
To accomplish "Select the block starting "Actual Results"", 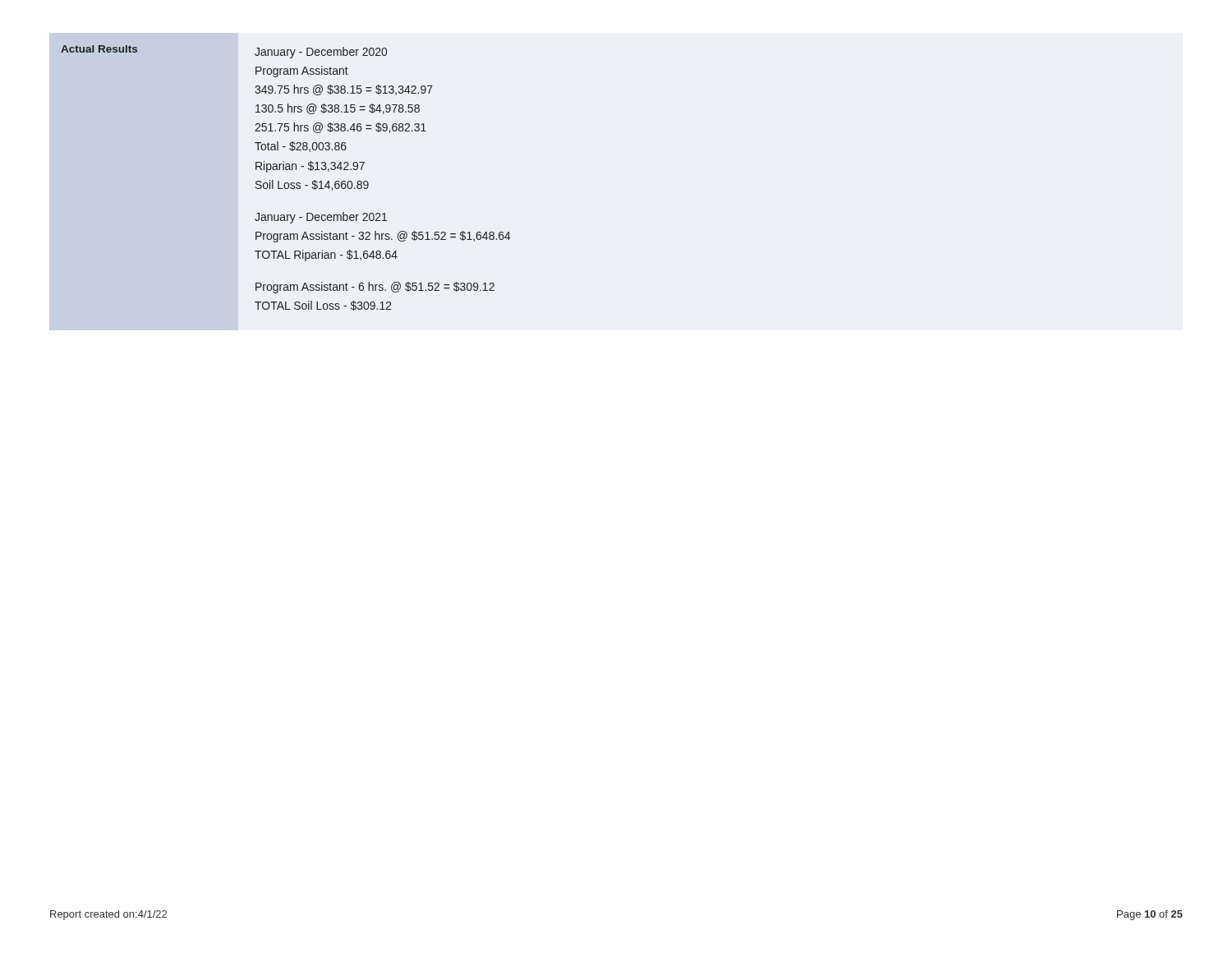I will (x=99, y=49).
